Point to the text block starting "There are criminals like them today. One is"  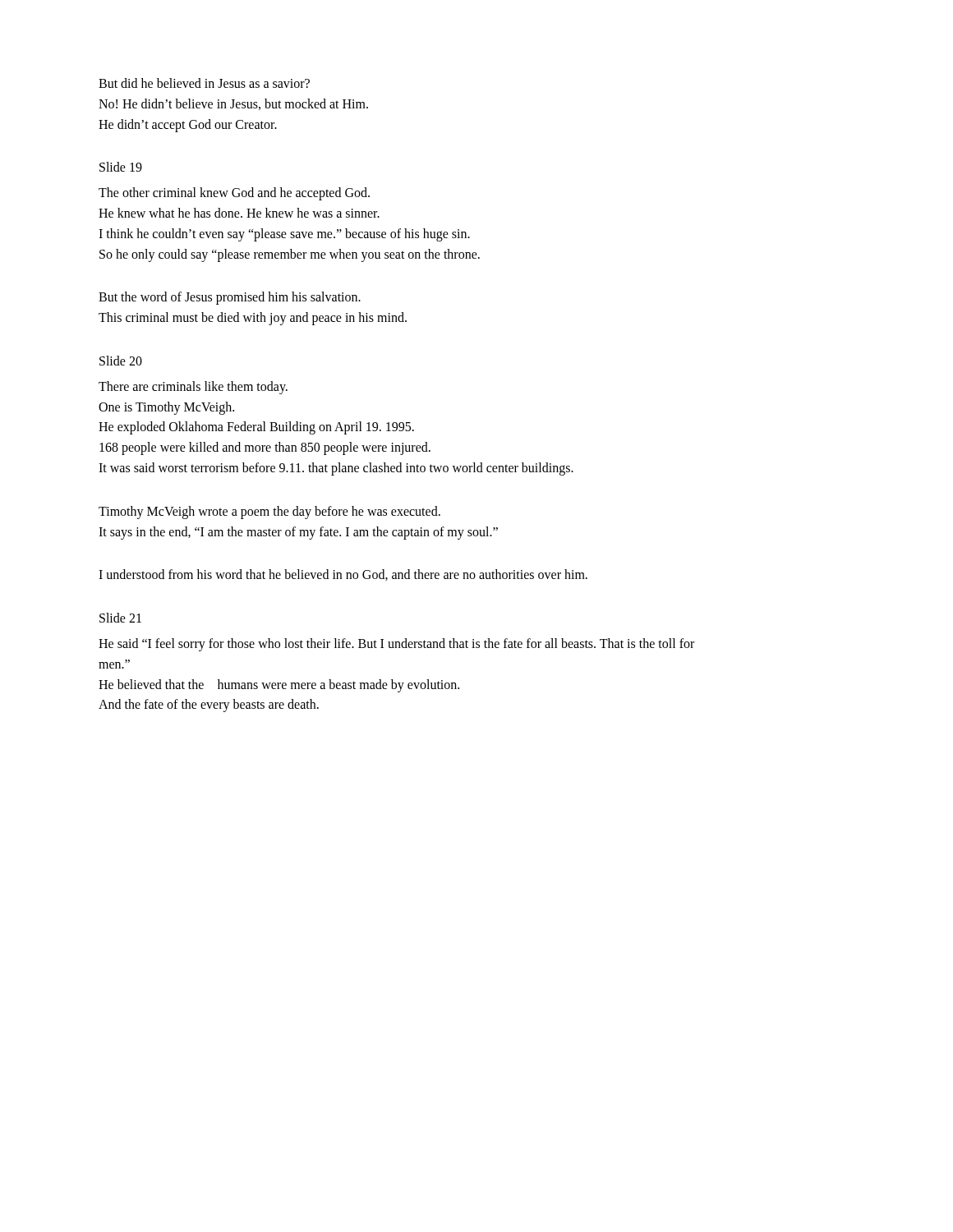click(411, 428)
